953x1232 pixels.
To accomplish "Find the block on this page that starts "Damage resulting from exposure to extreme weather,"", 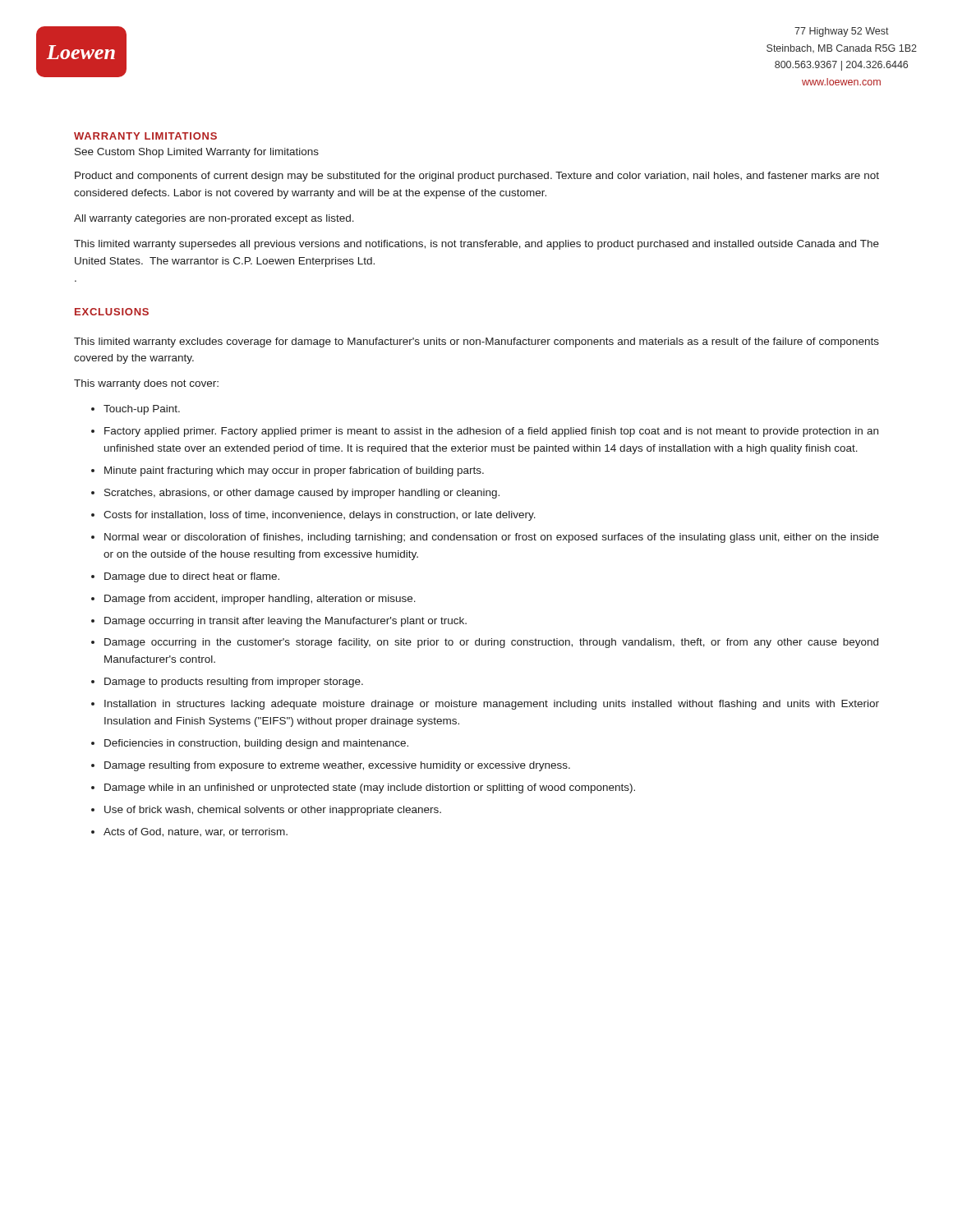I will tap(337, 765).
